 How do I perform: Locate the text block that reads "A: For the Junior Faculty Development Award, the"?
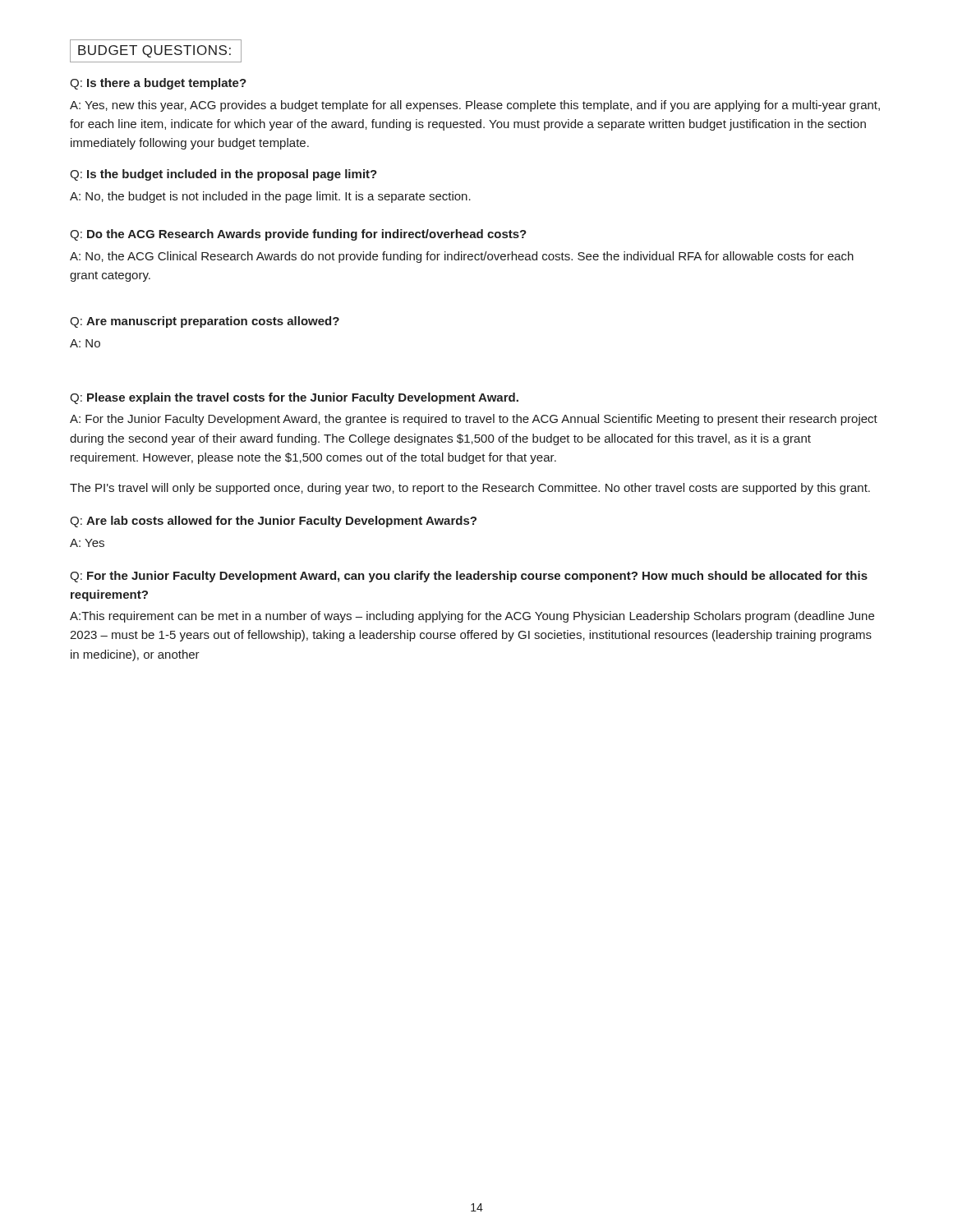pos(474,438)
